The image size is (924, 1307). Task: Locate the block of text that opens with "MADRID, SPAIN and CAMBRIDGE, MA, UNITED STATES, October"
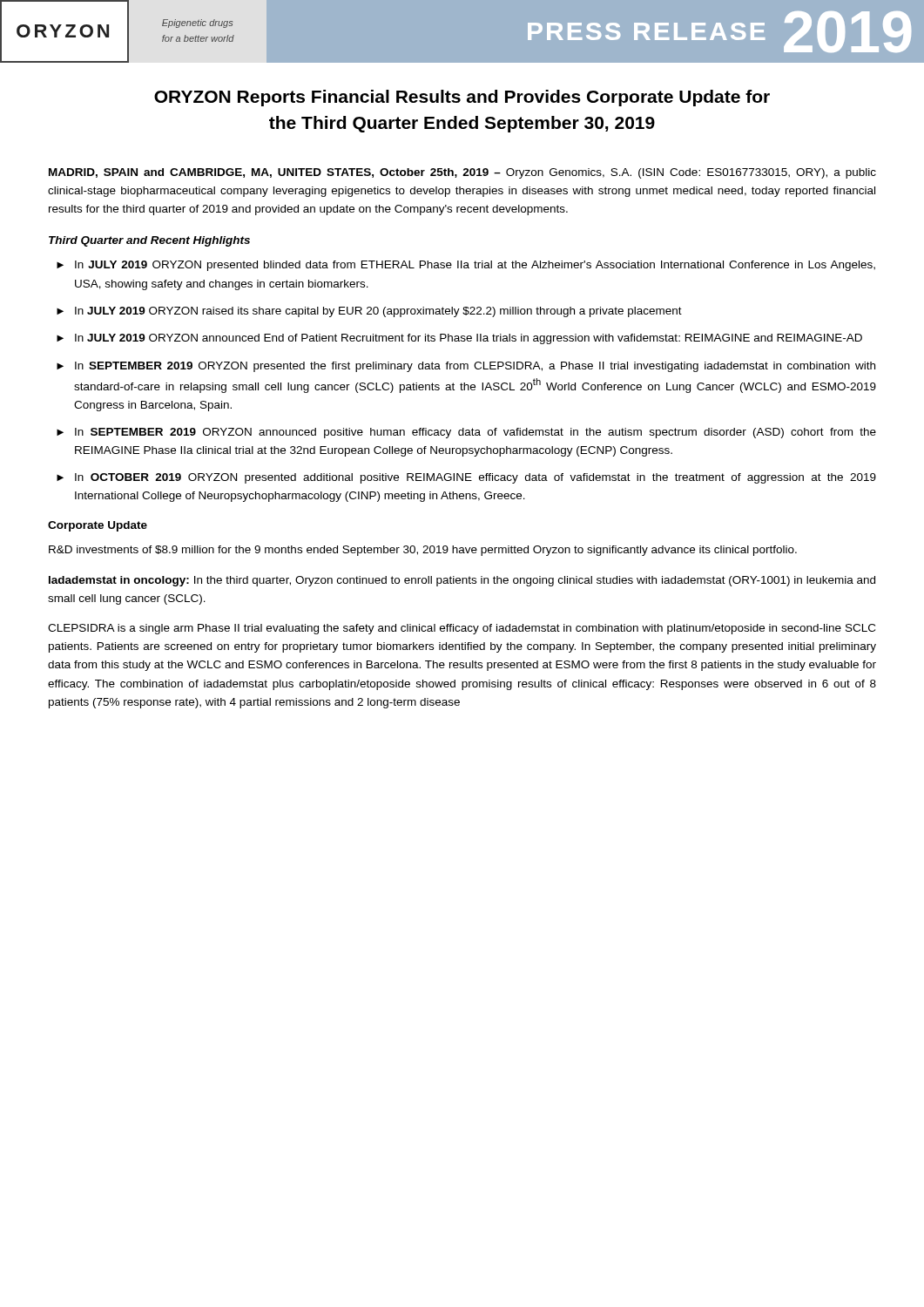(462, 190)
